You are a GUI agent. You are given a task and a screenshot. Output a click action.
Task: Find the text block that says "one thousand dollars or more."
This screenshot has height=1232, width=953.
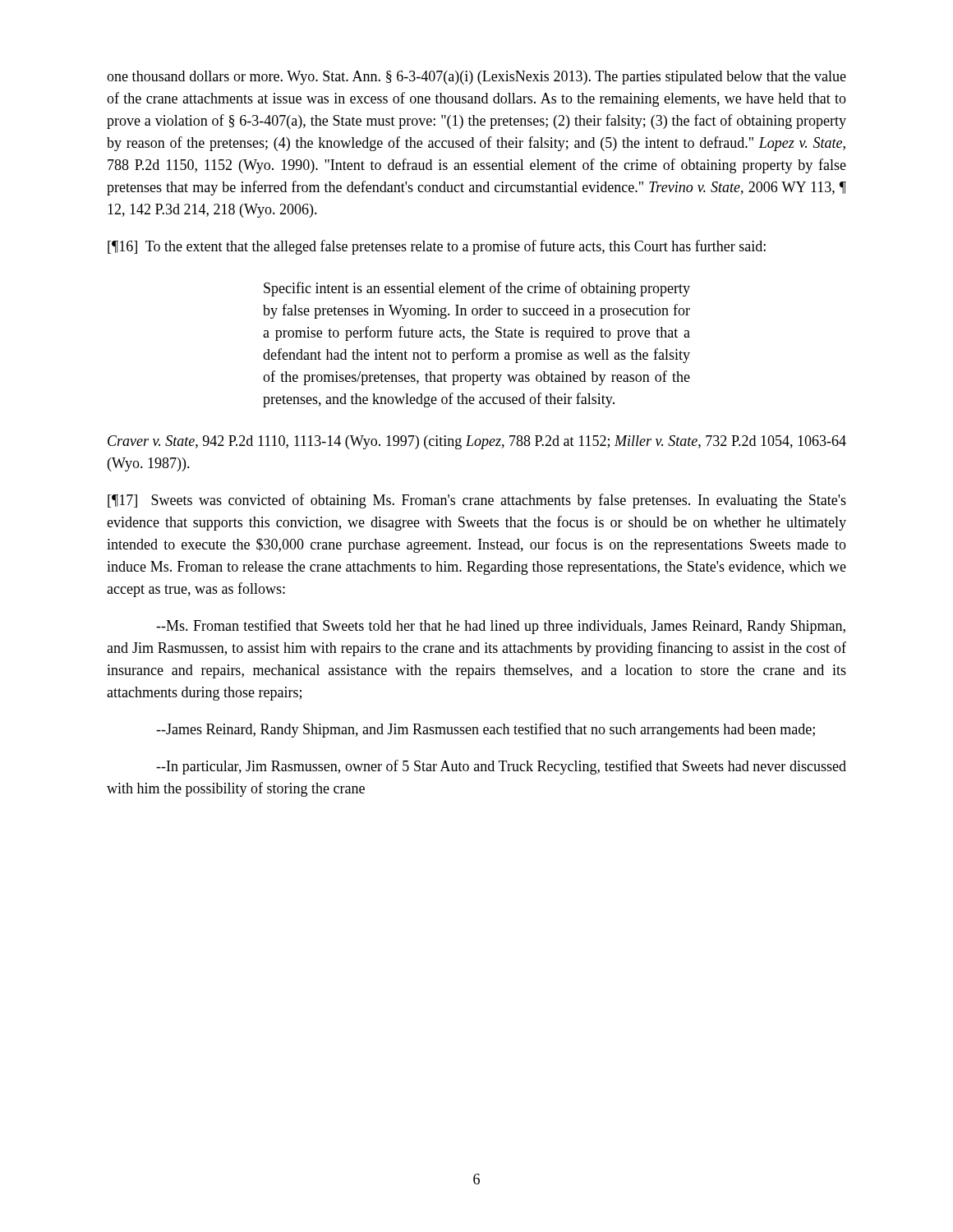coord(476,143)
